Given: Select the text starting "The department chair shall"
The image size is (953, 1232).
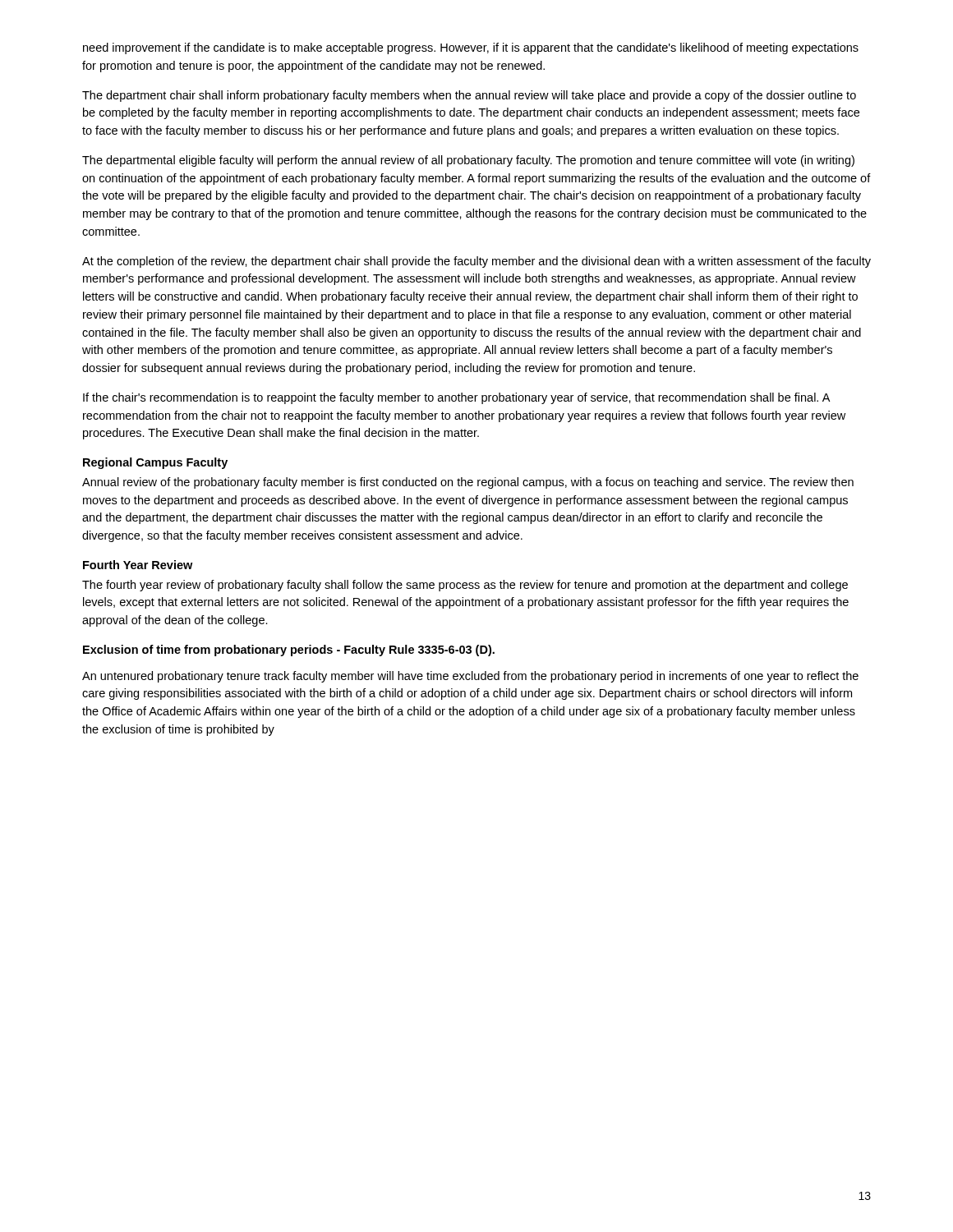Looking at the screenshot, I should [x=476, y=113].
